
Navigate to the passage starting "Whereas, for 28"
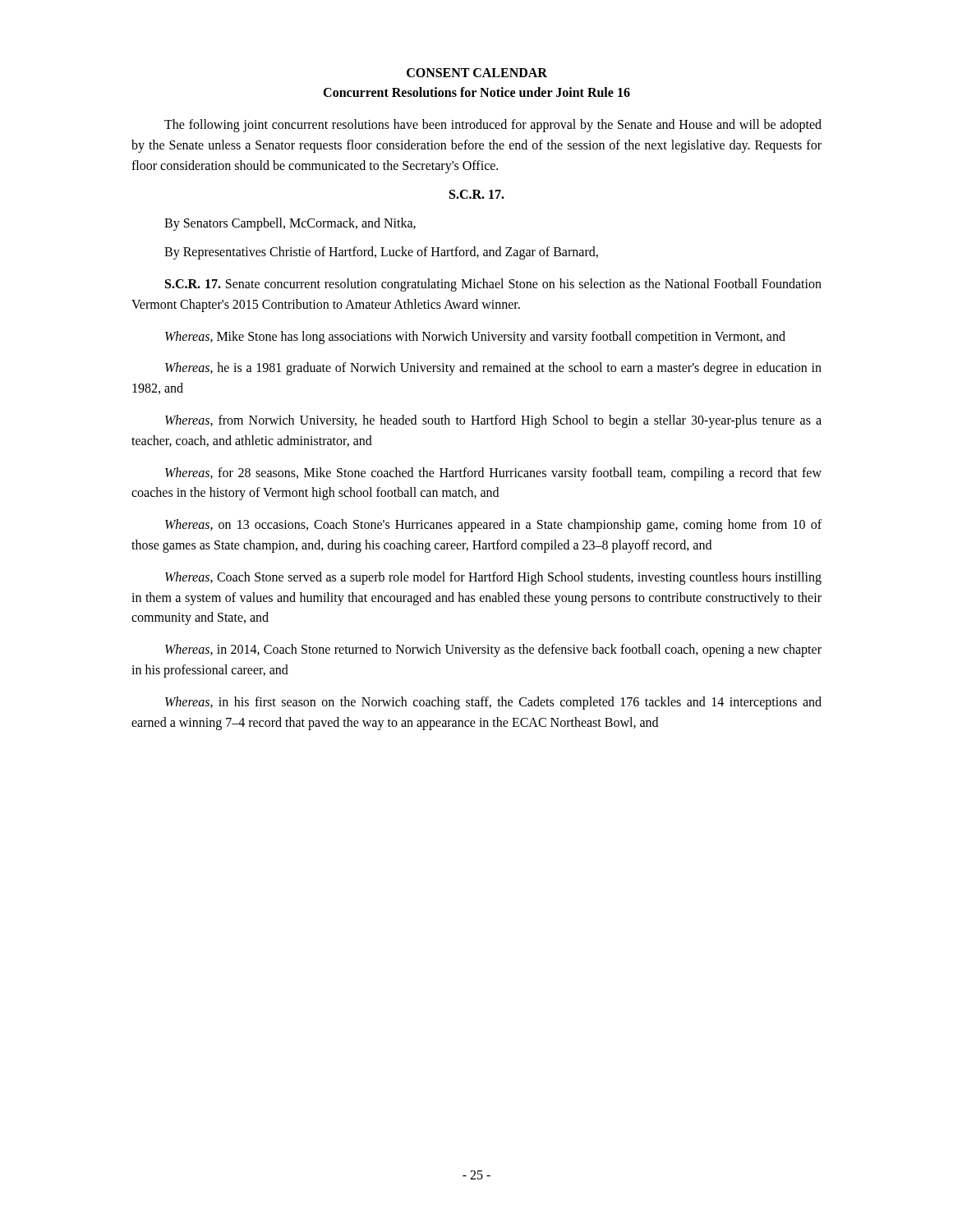click(x=476, y=483)
